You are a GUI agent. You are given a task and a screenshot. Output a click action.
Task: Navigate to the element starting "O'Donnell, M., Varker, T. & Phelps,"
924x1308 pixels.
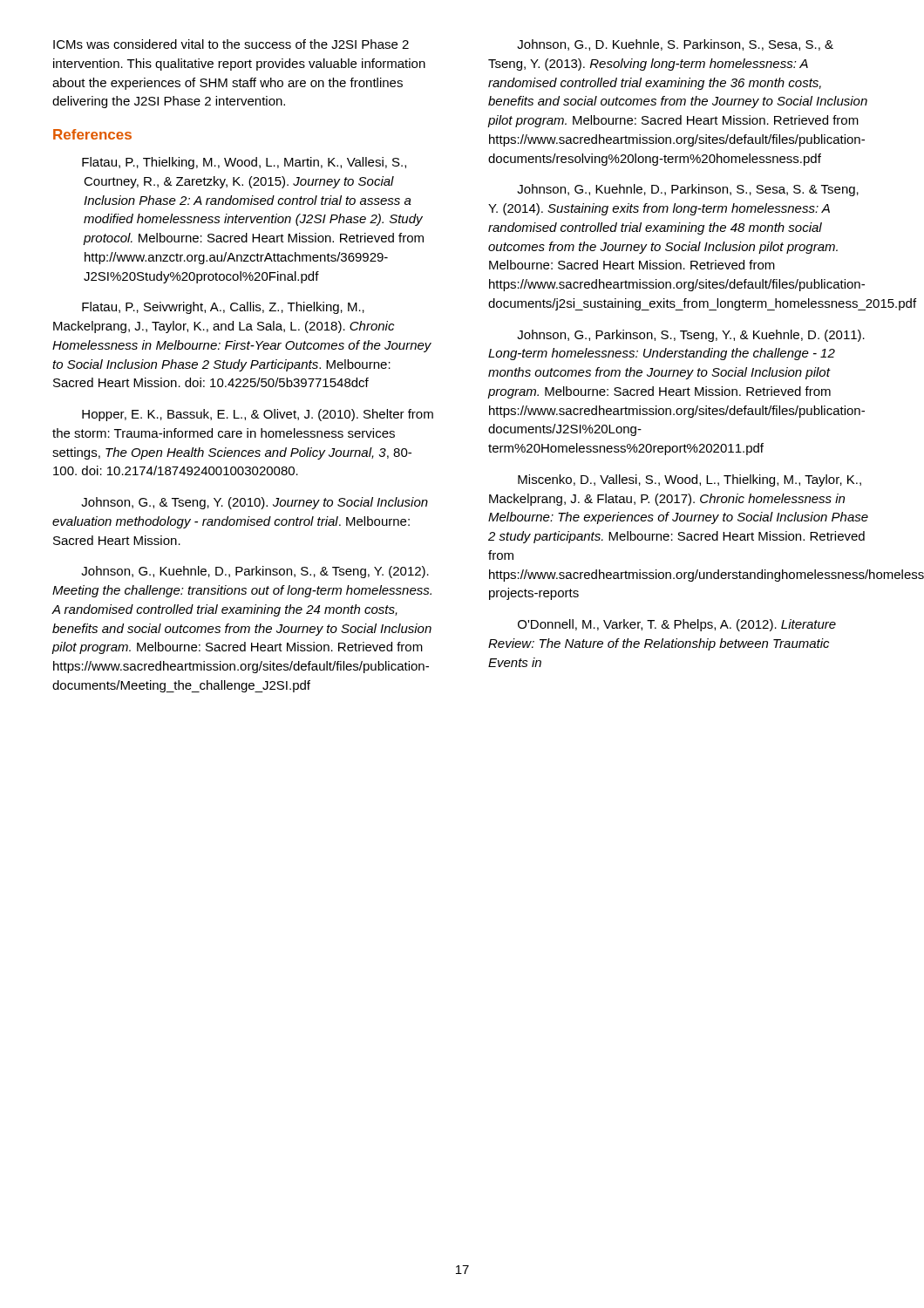(662, 643)
